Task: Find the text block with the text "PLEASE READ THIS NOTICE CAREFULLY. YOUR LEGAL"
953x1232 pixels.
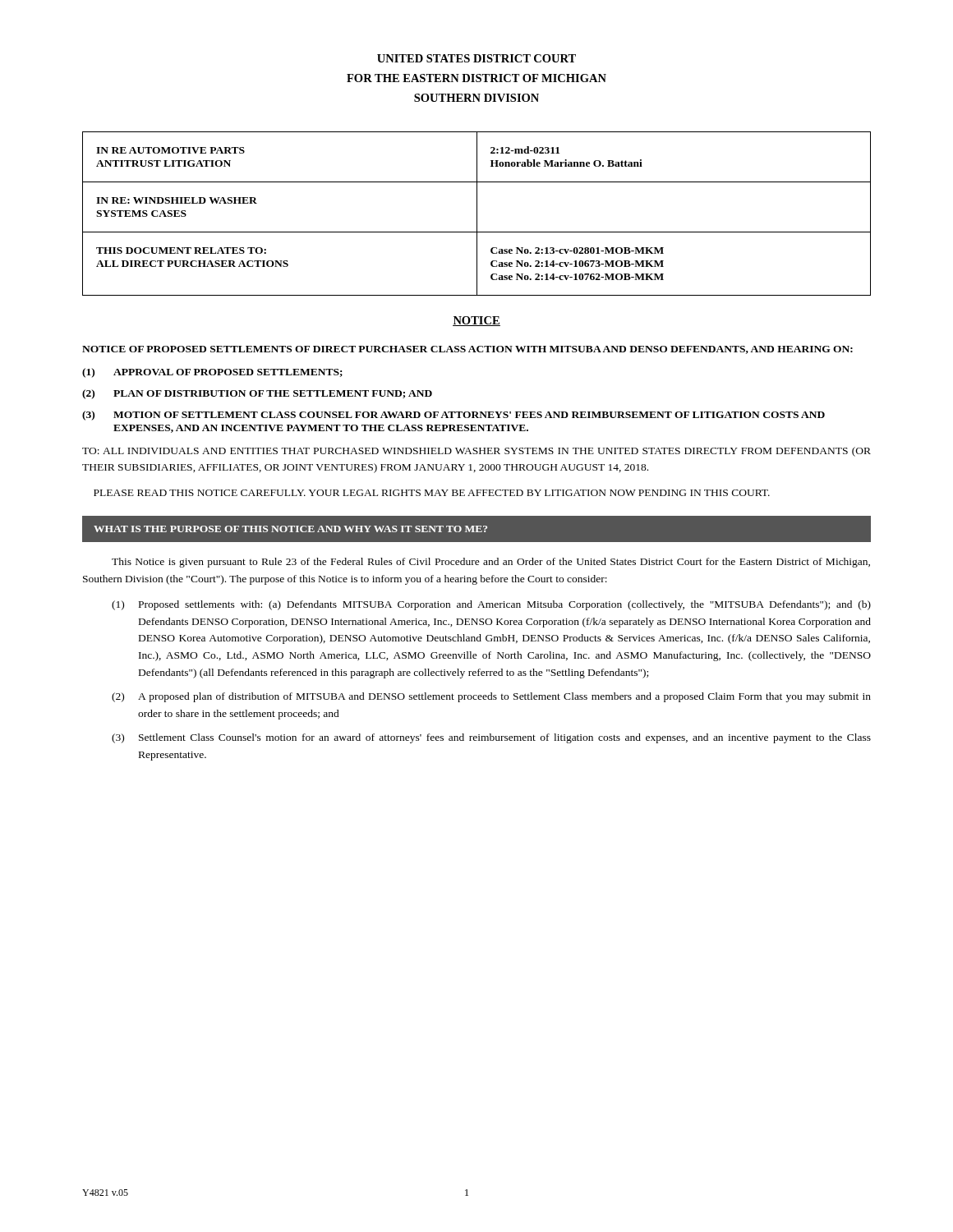Action: (426, 492)
